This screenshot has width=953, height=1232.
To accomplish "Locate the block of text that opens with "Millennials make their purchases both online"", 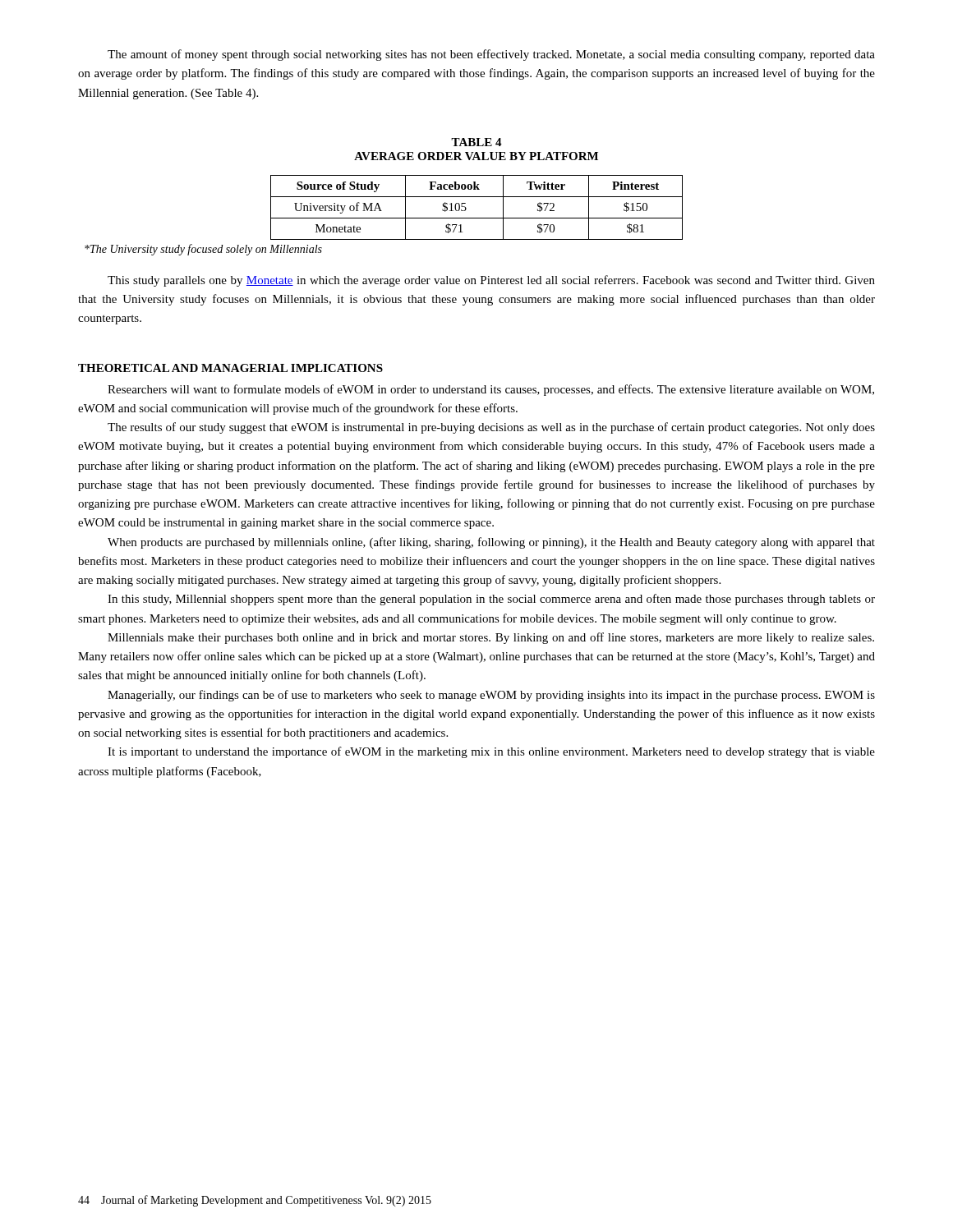I will (476, 657).
